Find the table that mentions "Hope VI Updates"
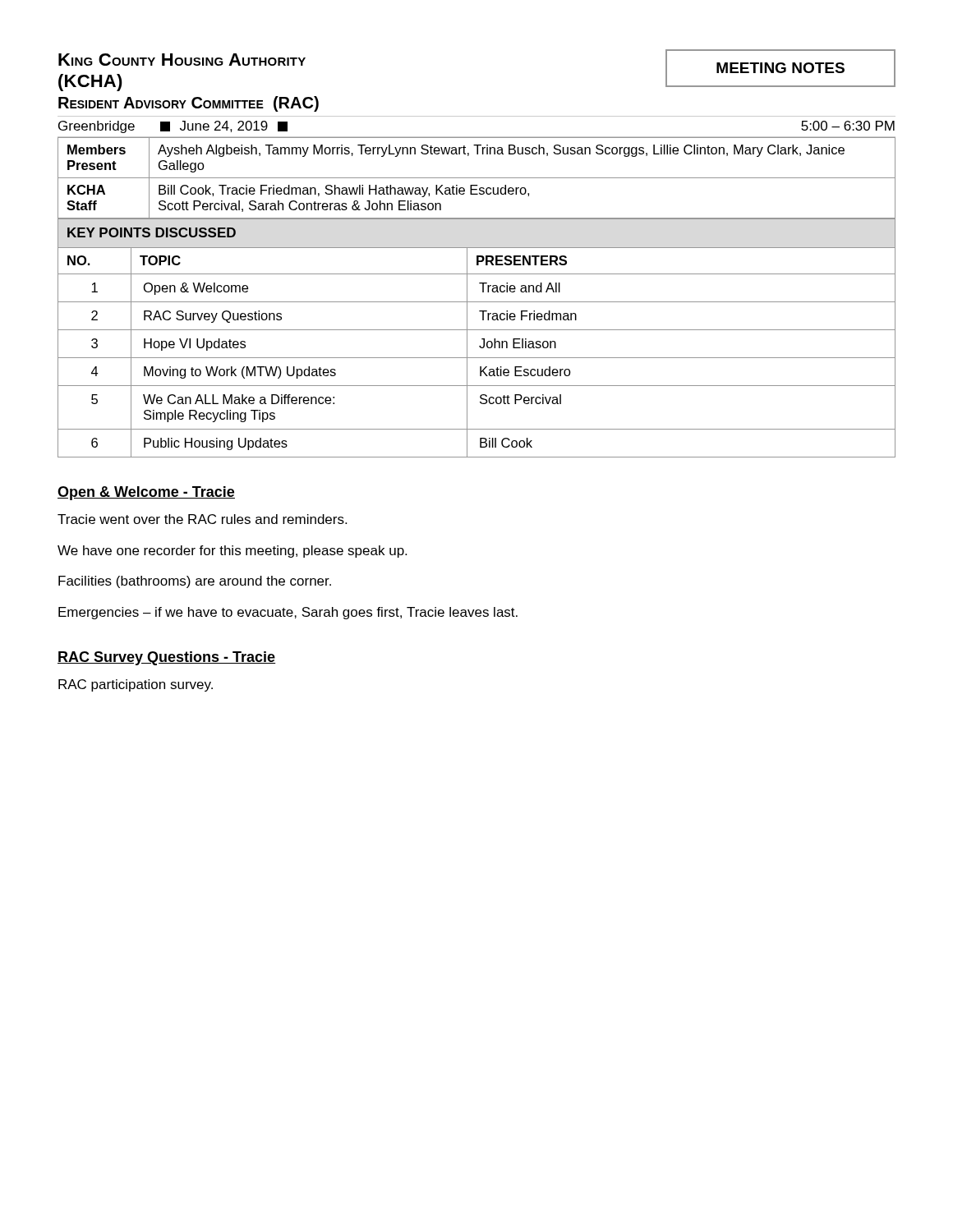This screenshot has width=953, height=1232. pos(476,338)
